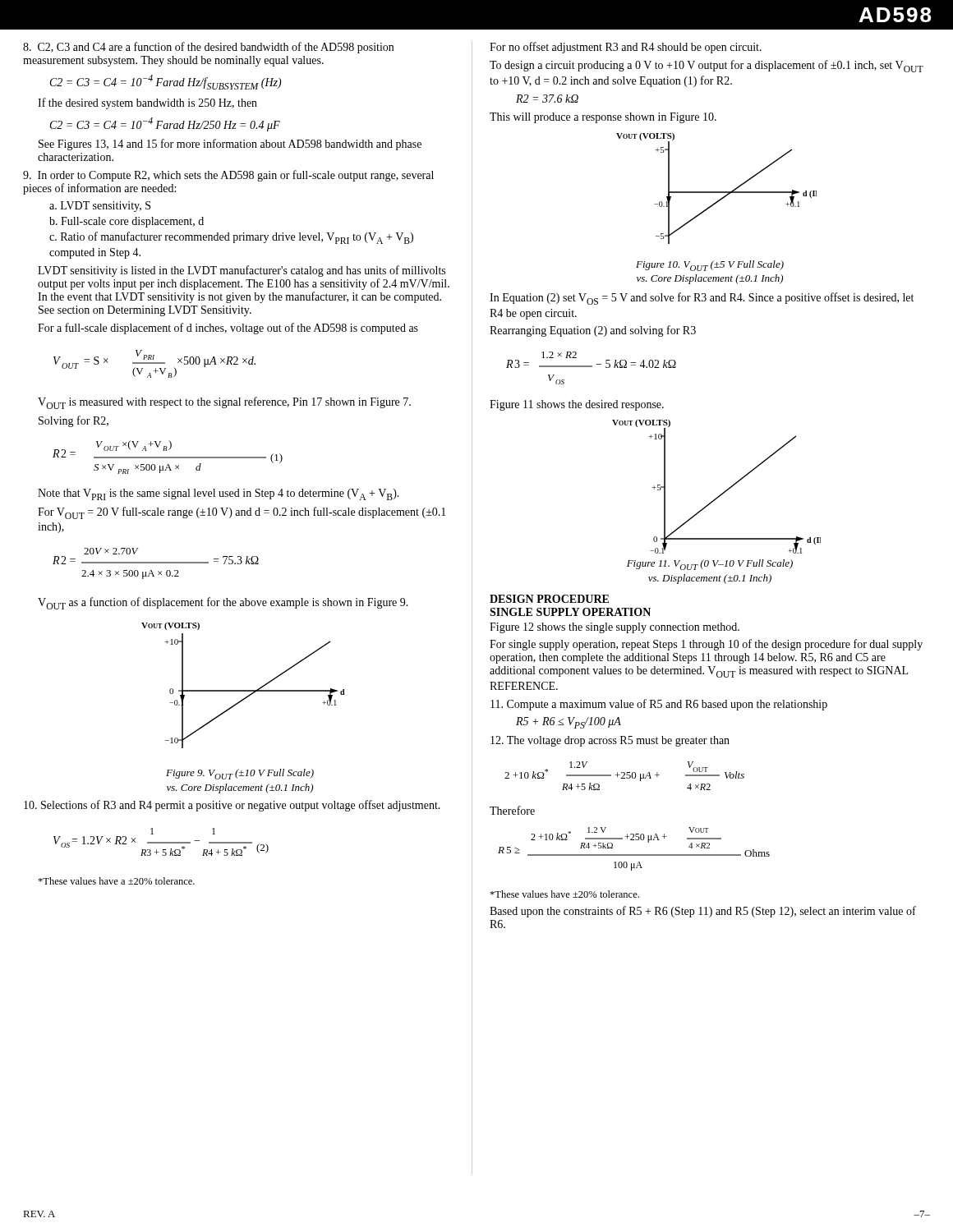The height and width of the screenshot is (1232, 953).
Task: Find the text block starting "Solving for R2,"
Action: [73, 421]
